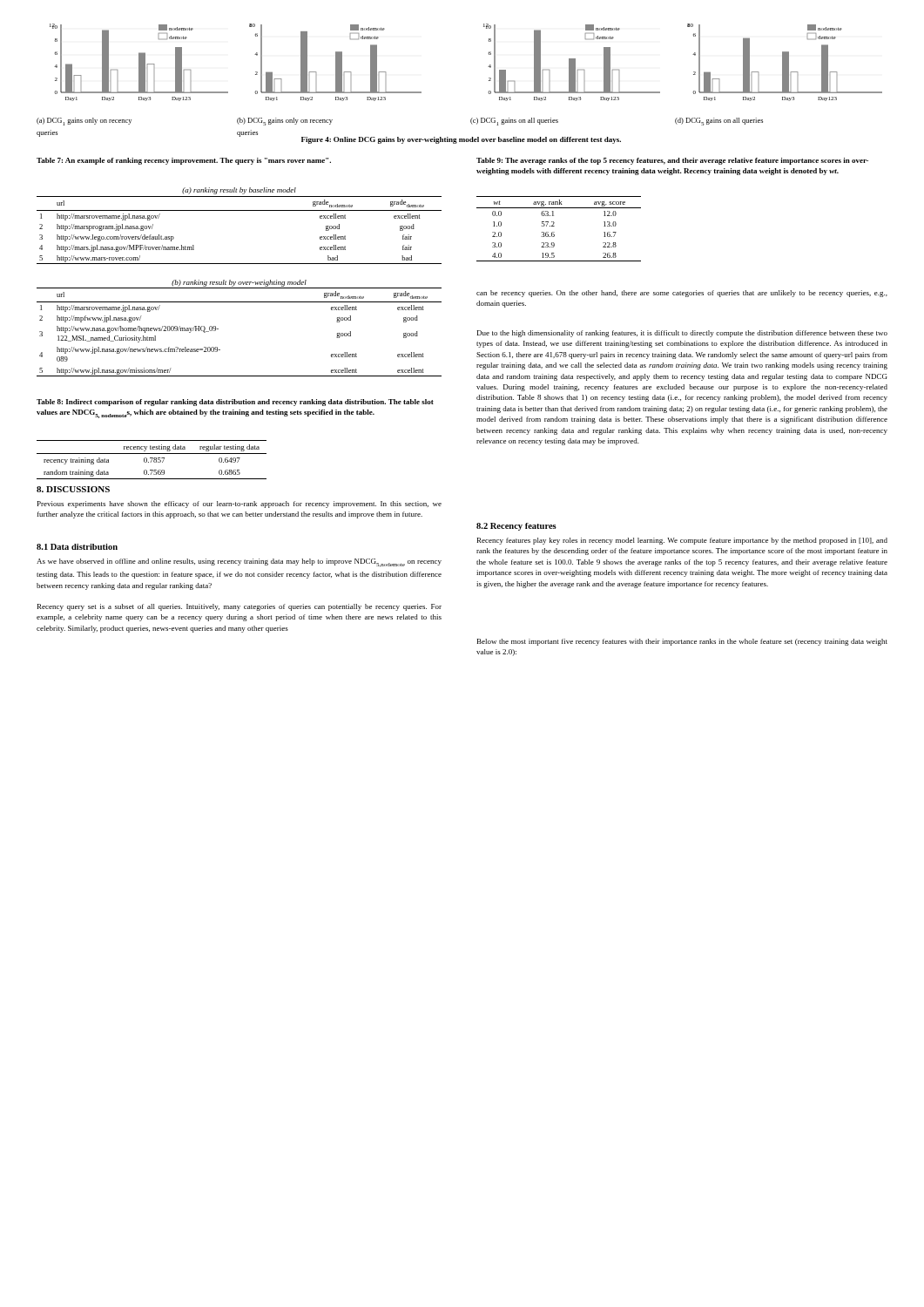Select the caption that says "Figure 4: Online"
The height and width of the screenshot is (1307, 924).
click(461, 139)
